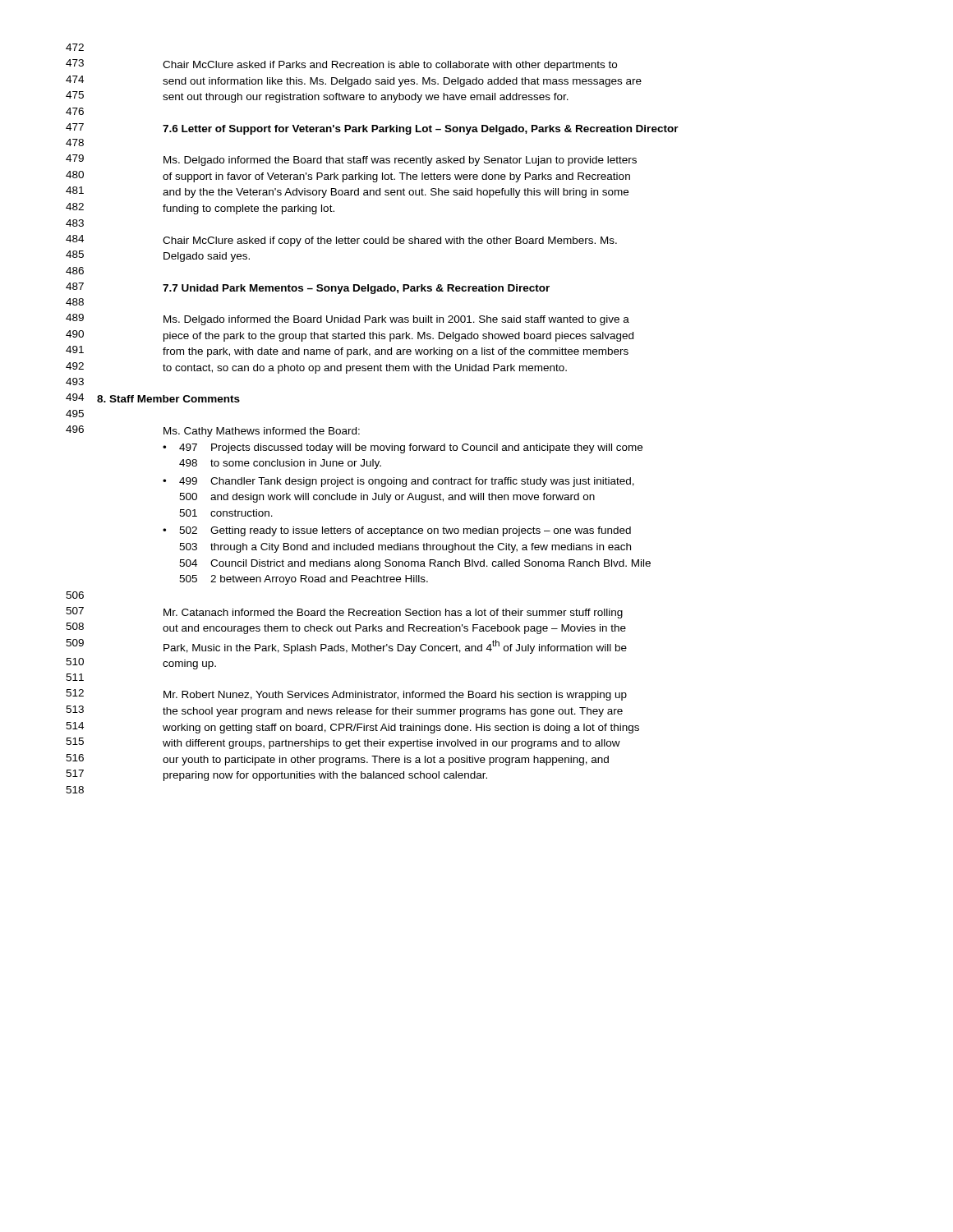Image resolution: width=953 pixels, height=1232 pixels.
Task: Where is the passage that starts "479 Ms. Delgado informed the"?
Action: coord(476,184)
